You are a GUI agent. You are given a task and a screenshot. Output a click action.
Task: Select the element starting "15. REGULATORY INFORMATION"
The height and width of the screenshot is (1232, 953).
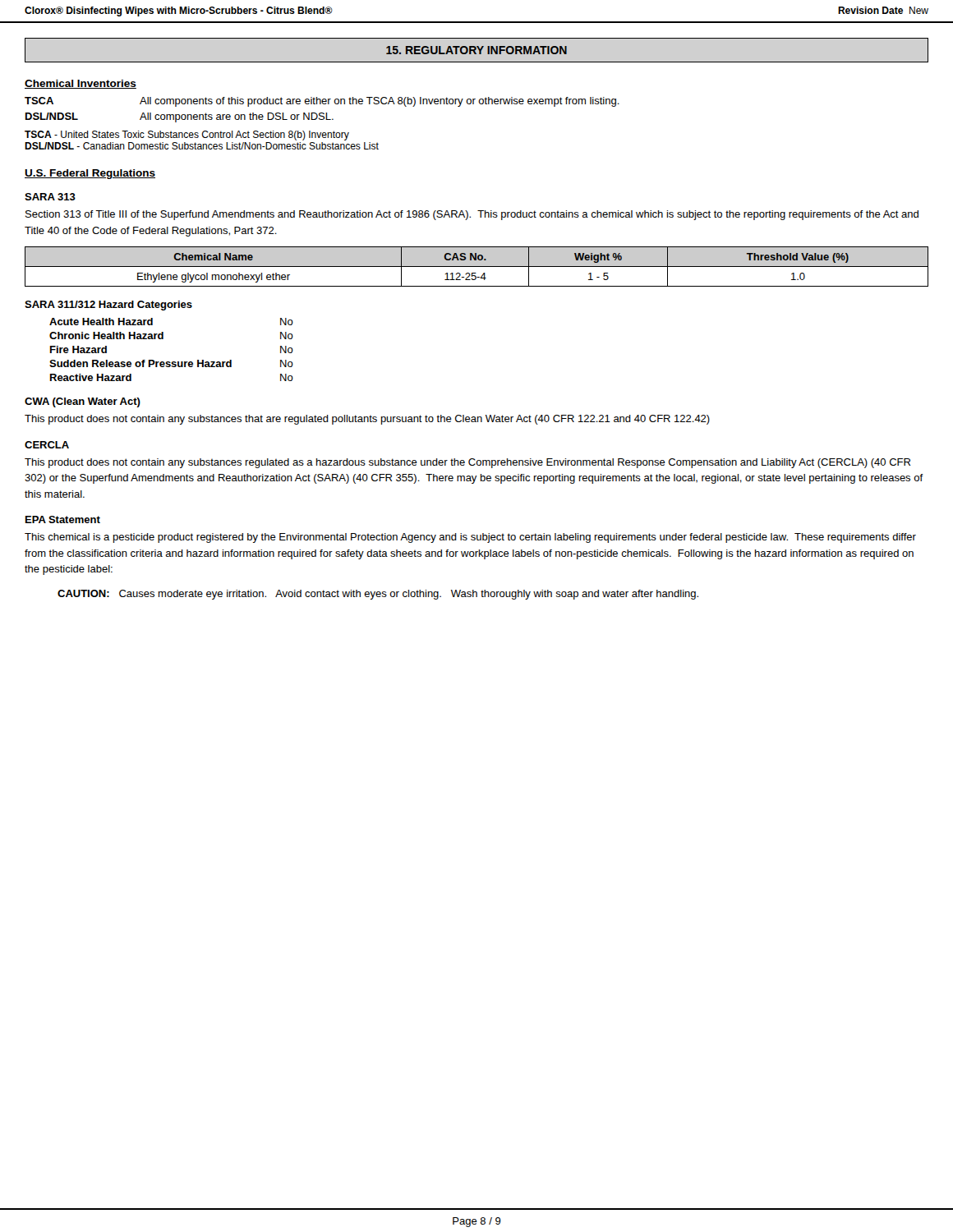point(476,50)
